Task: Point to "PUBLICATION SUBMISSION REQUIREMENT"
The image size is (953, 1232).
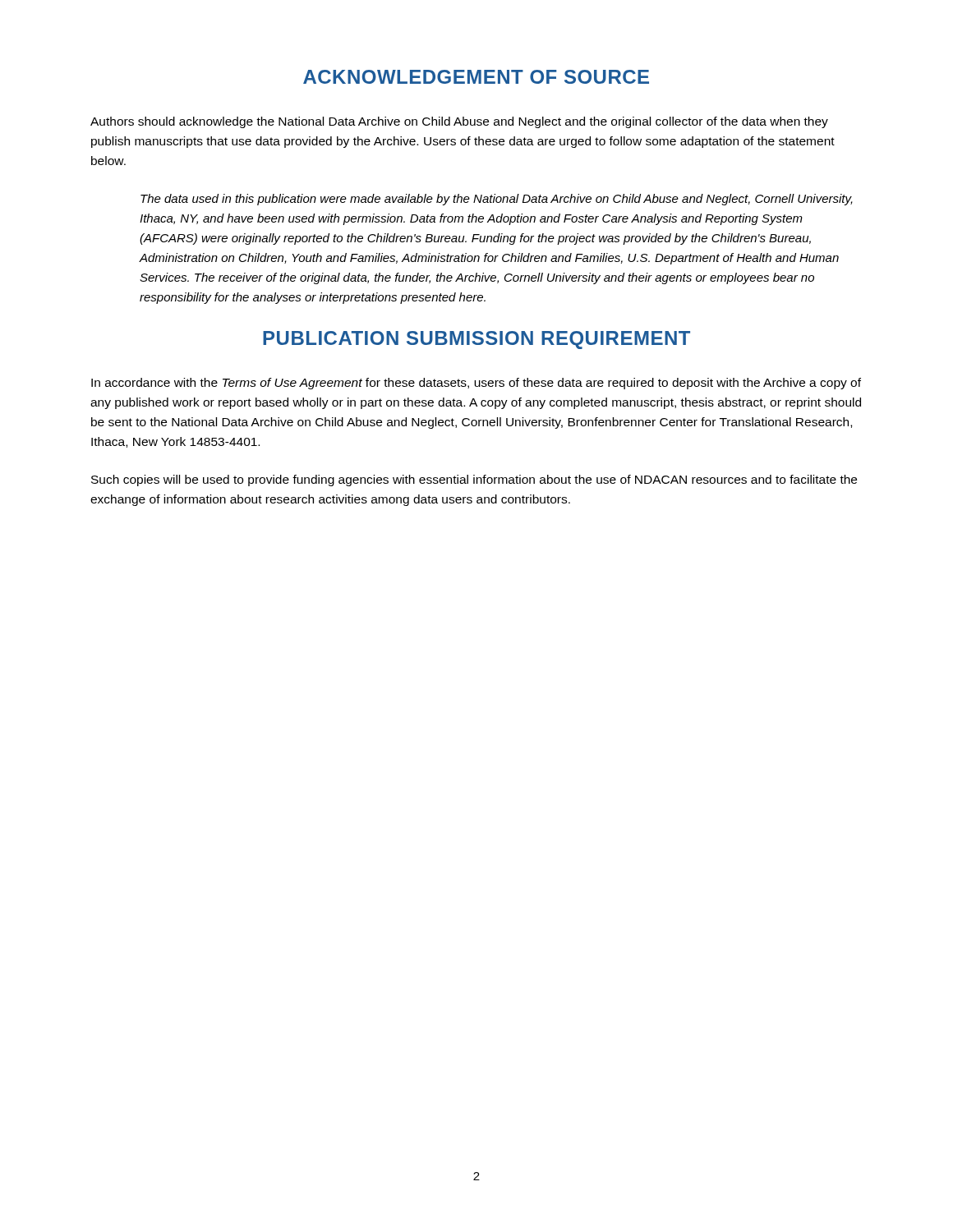Action: [x=476, y=338]
